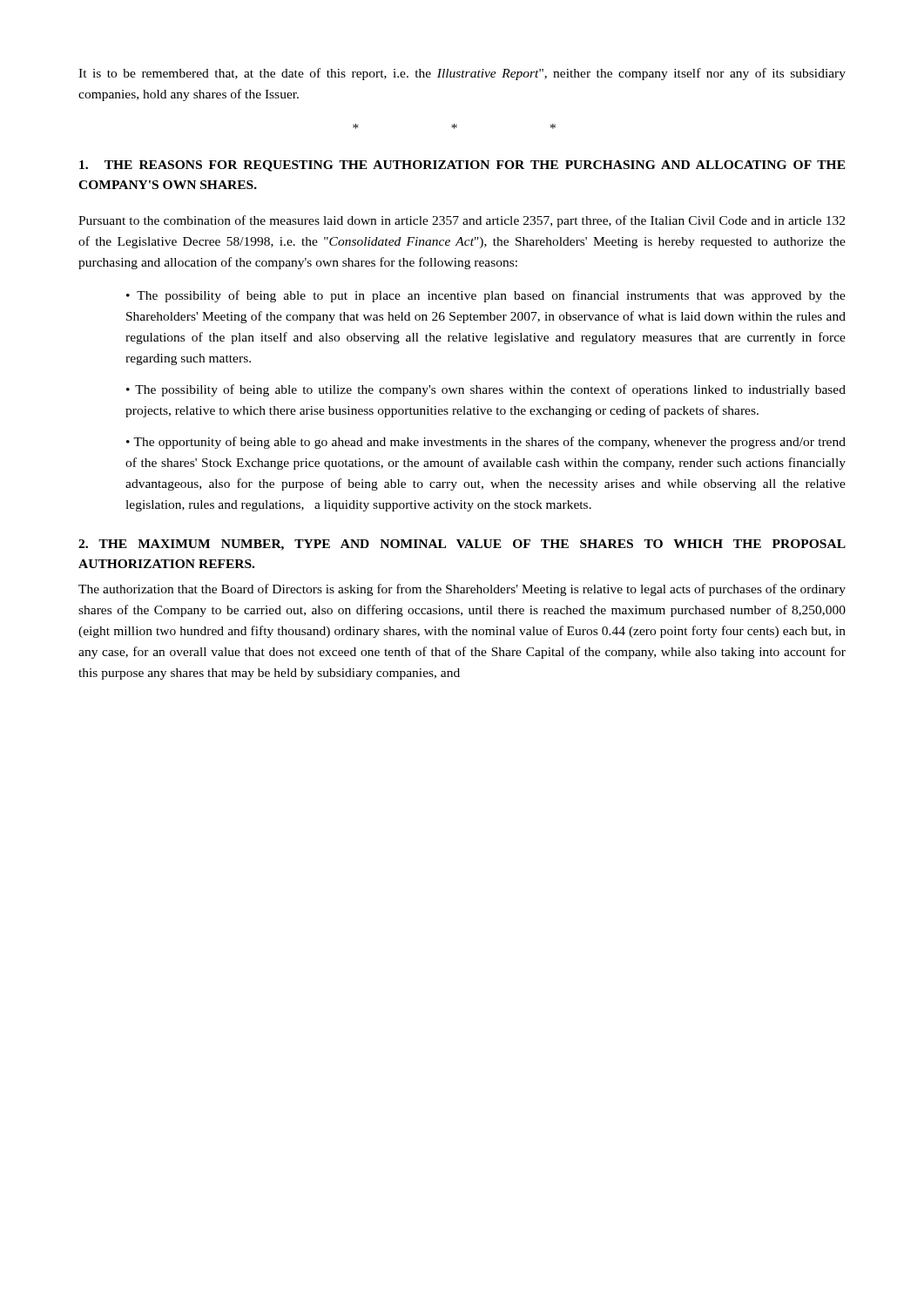
Task: Select the list item with the text "• The opportunity of being able to go"
Action: pyautogui.click(x=486, y=473)
